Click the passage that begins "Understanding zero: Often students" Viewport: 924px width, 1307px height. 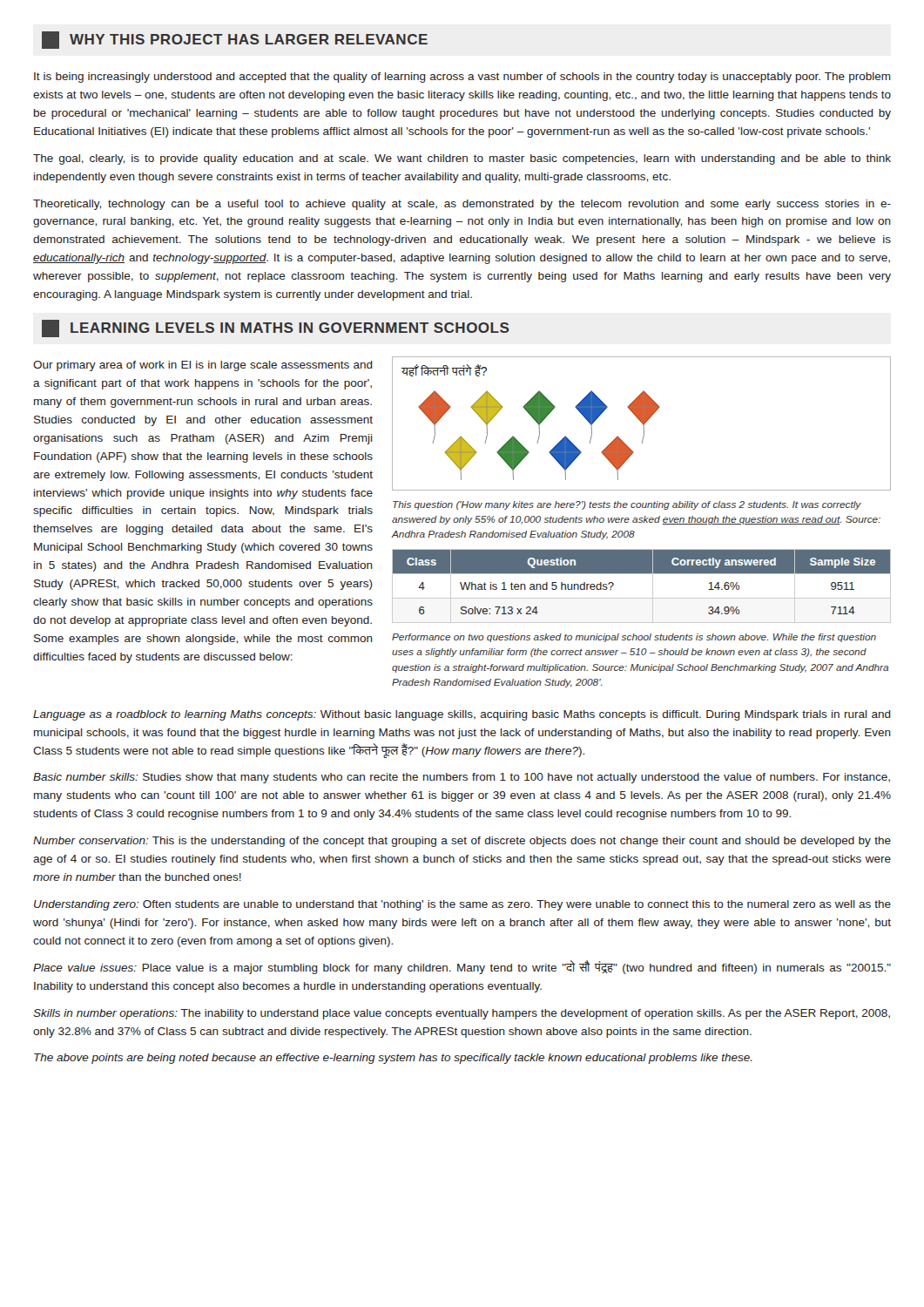[x=462, y=922]
